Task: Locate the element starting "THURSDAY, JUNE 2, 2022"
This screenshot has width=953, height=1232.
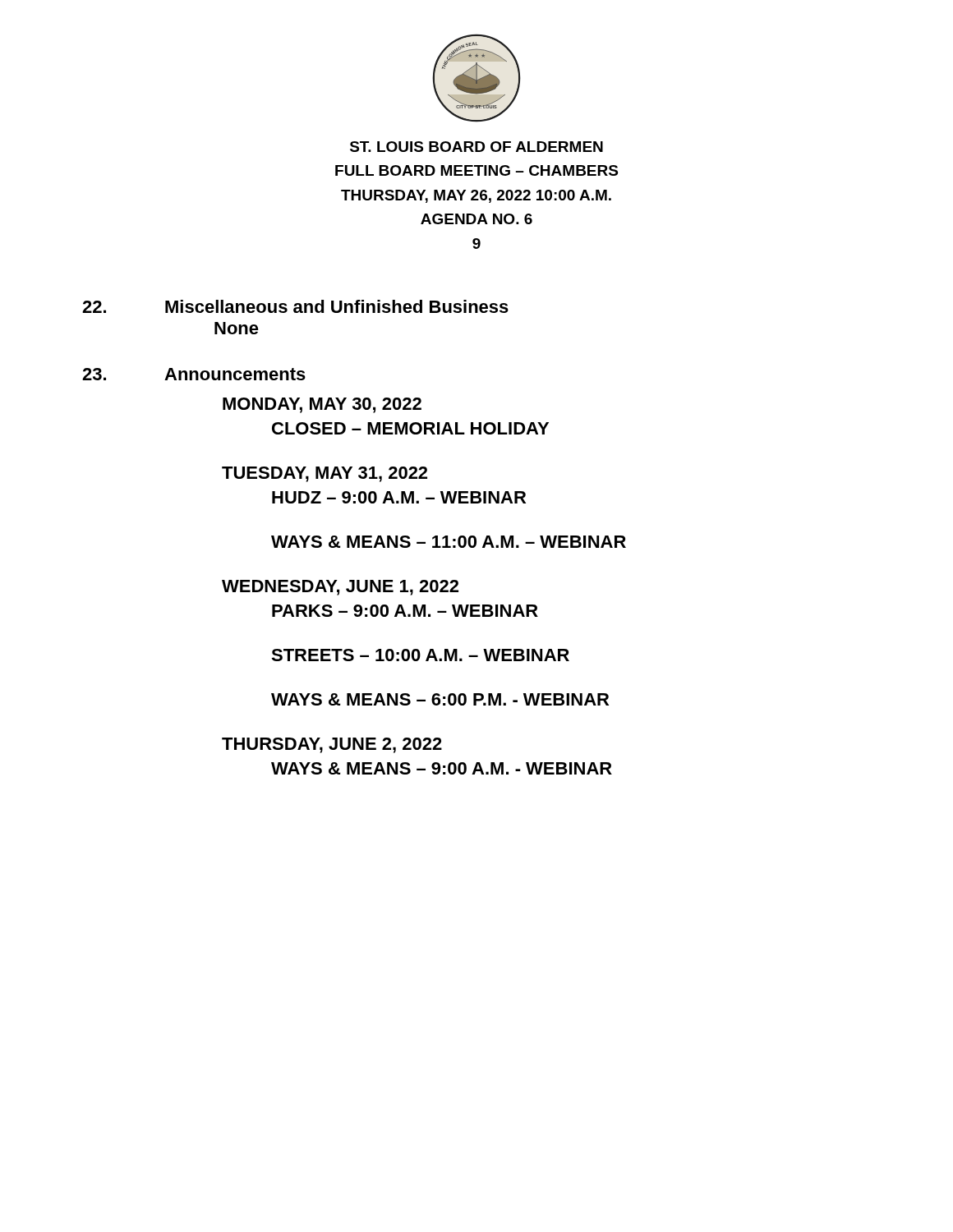Action: (x=332, y=744)
